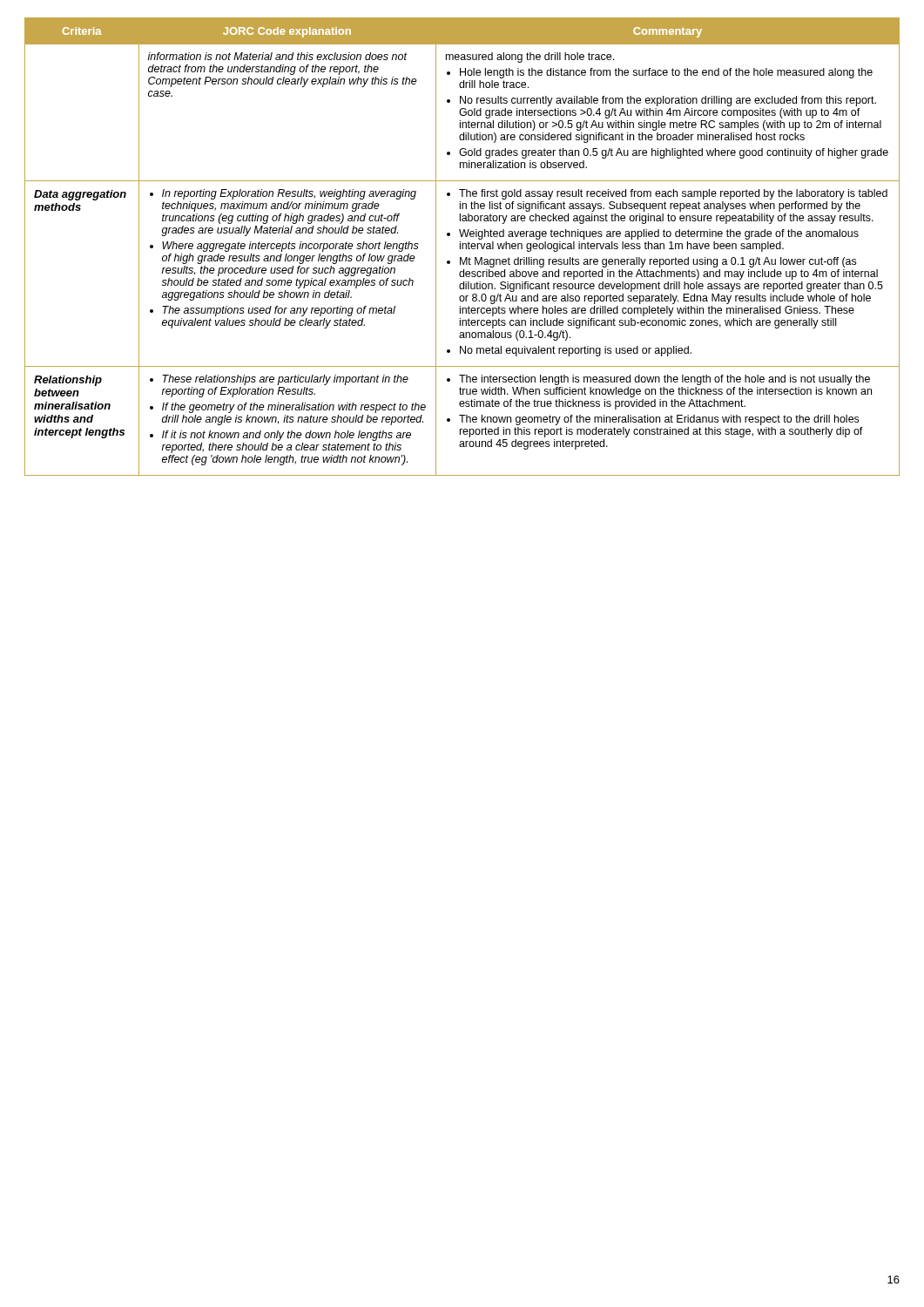
Task: Select the table that reads "Relationship between mineralisation"
Action: pos(462,247)
